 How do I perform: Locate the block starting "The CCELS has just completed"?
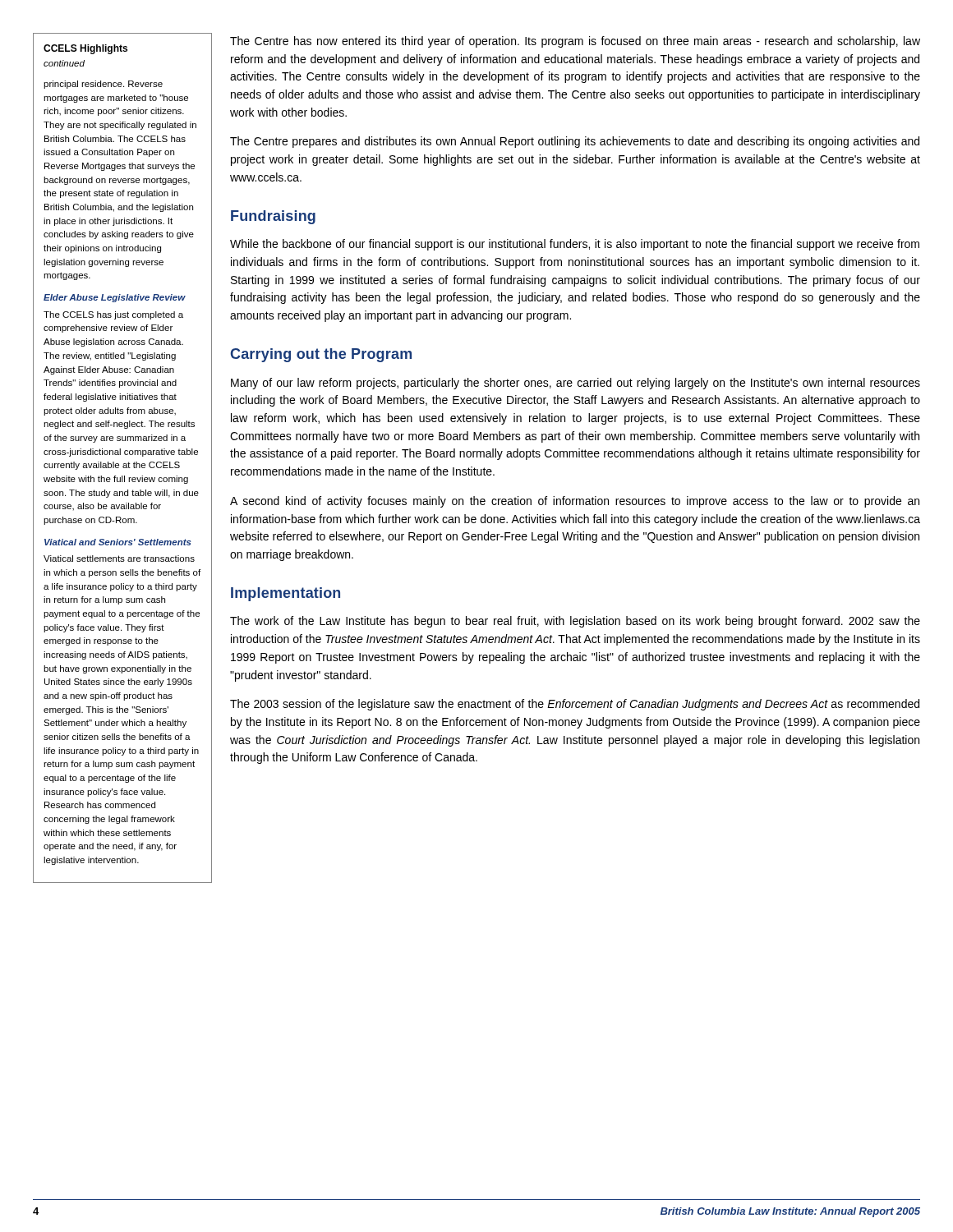tap(121, 417)
